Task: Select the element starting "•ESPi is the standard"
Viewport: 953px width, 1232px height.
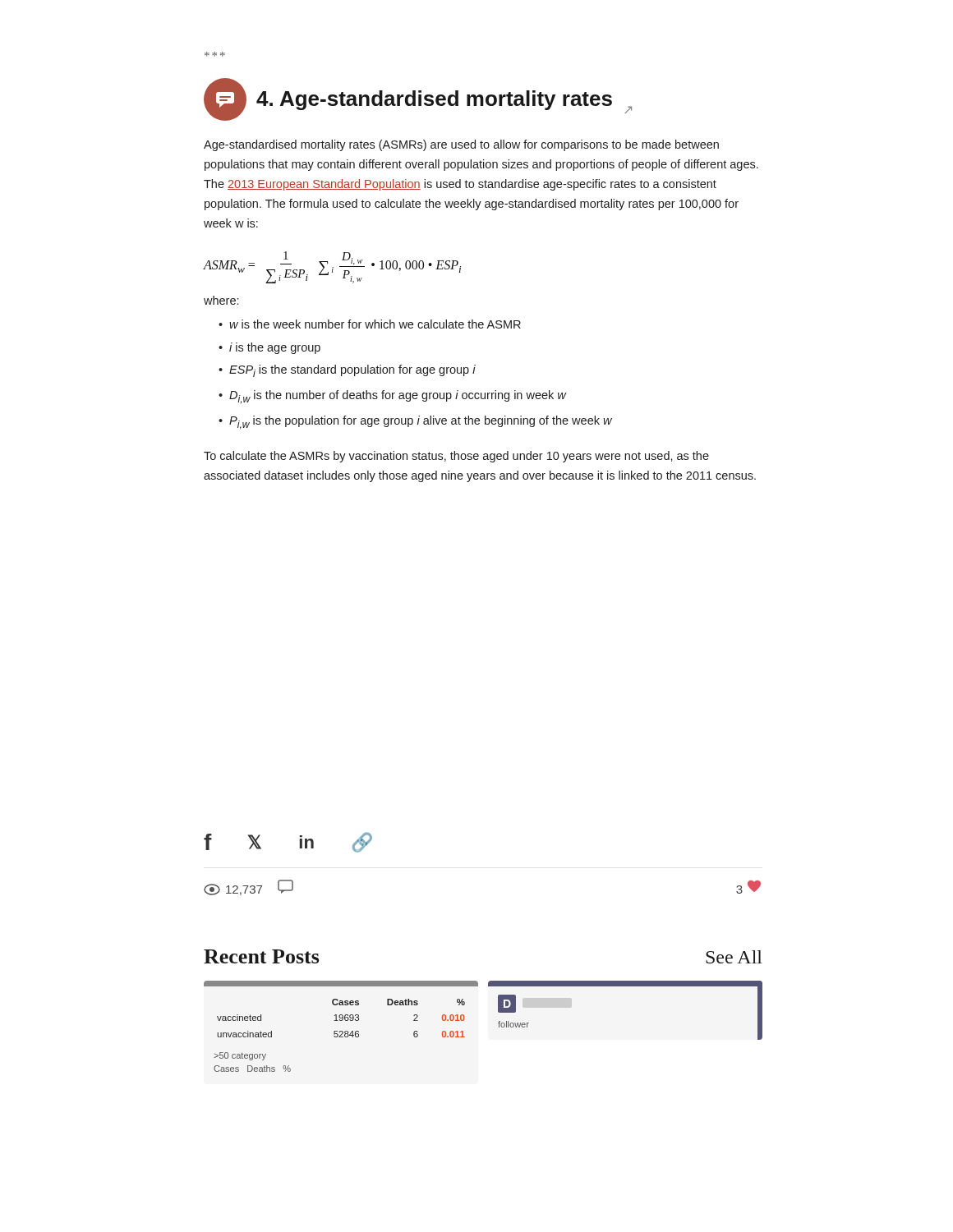Action: pos(347,372)
